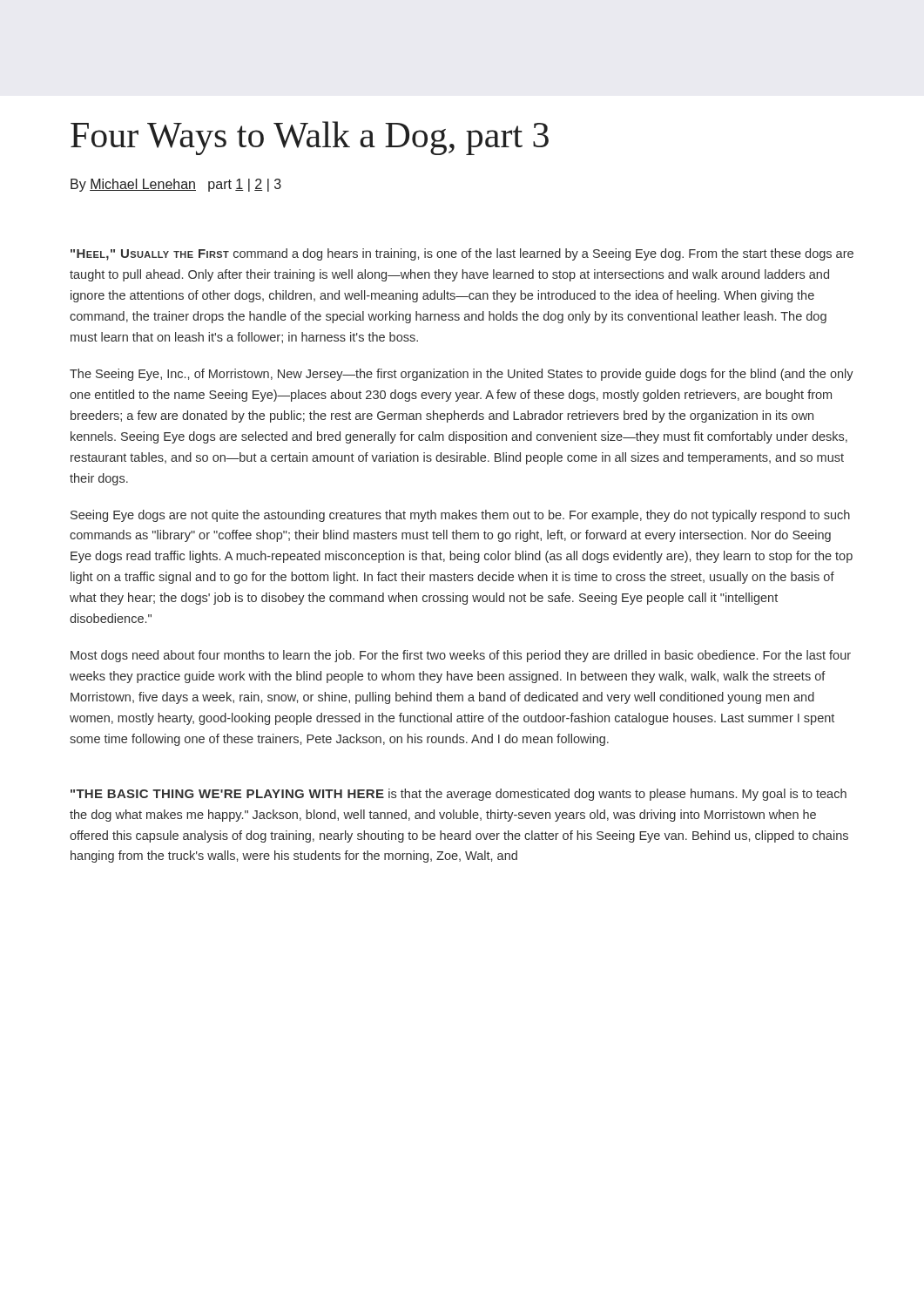924x1307 pixels.
Task: Point to the title beginning "Four Ways to Walk a Dog, part"
Action: click(310, 135)
